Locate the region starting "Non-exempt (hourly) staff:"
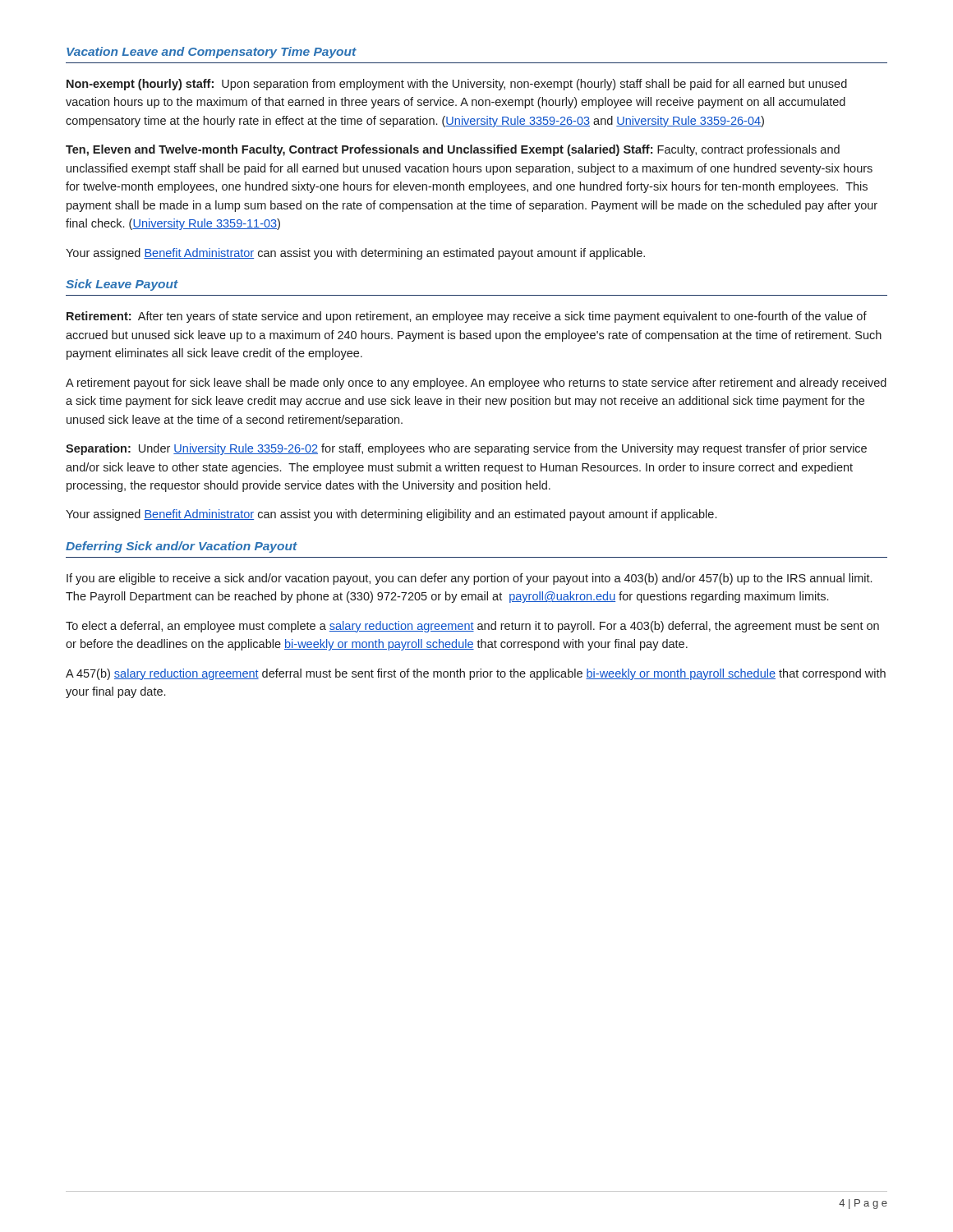This screenshot has height=1232, width=953. pos(456,102)
